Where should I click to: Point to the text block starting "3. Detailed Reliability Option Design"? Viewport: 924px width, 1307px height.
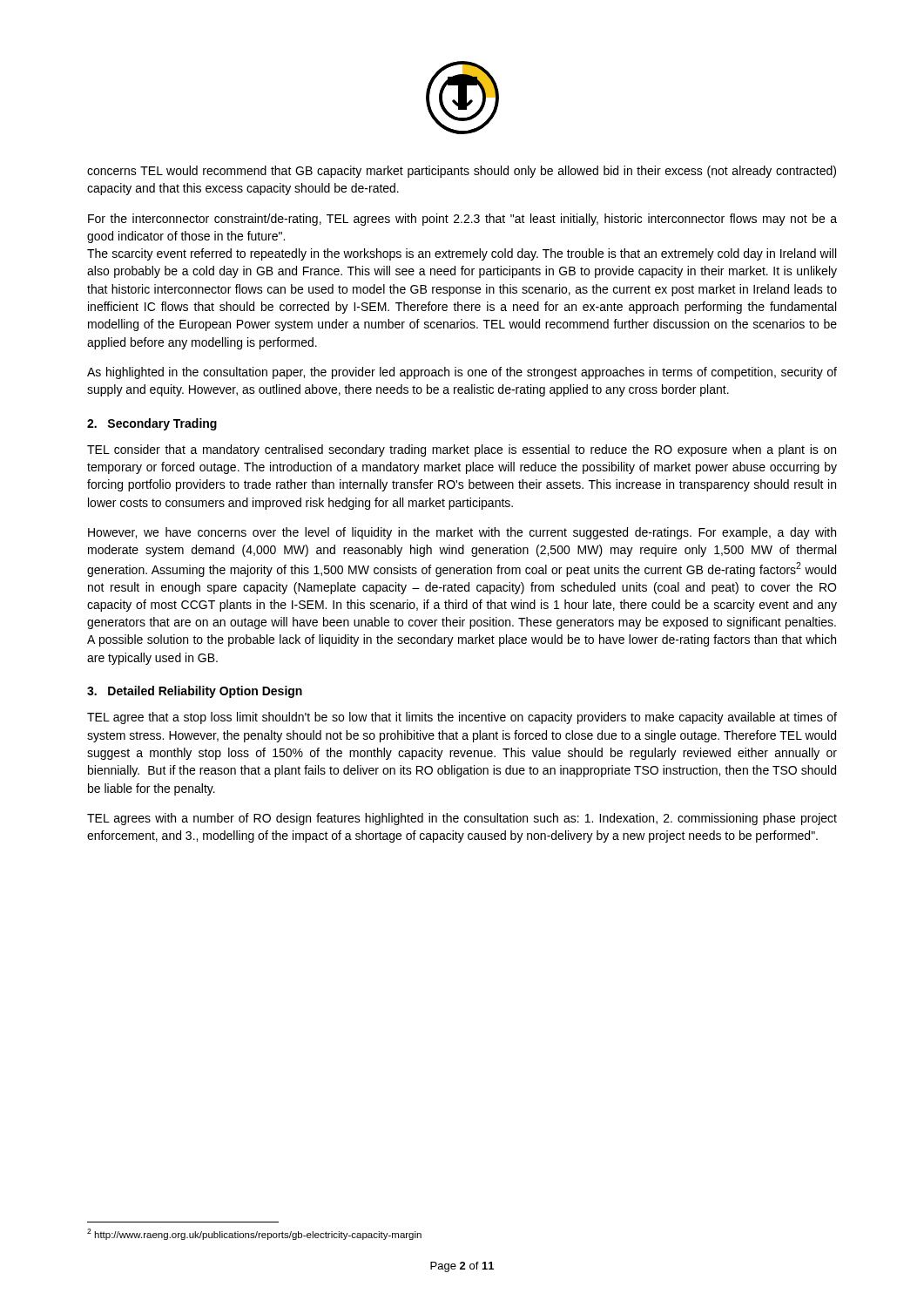tap(195, 691)
